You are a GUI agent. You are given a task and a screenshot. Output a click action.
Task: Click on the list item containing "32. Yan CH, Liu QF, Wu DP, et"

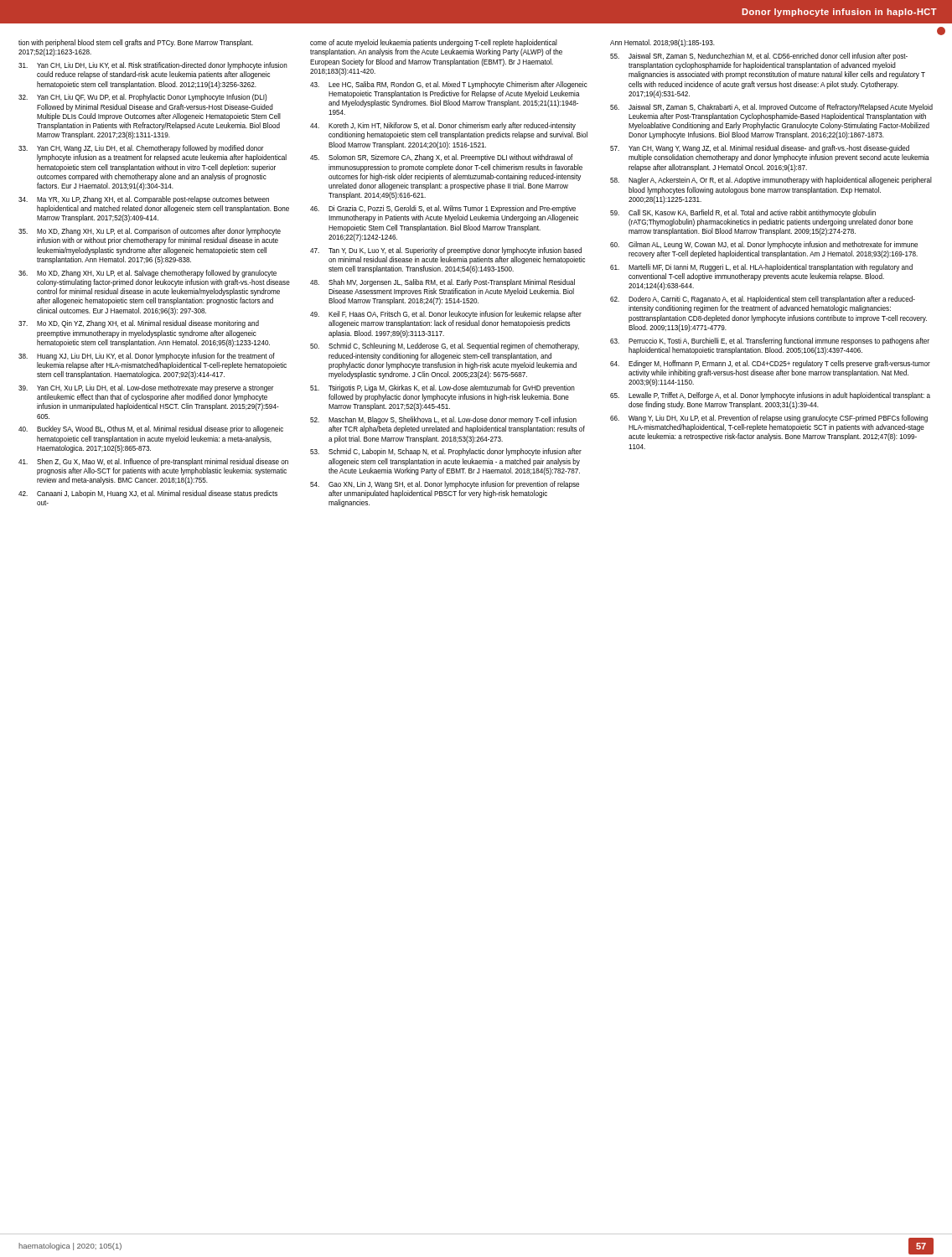click(x=154, y=117)
